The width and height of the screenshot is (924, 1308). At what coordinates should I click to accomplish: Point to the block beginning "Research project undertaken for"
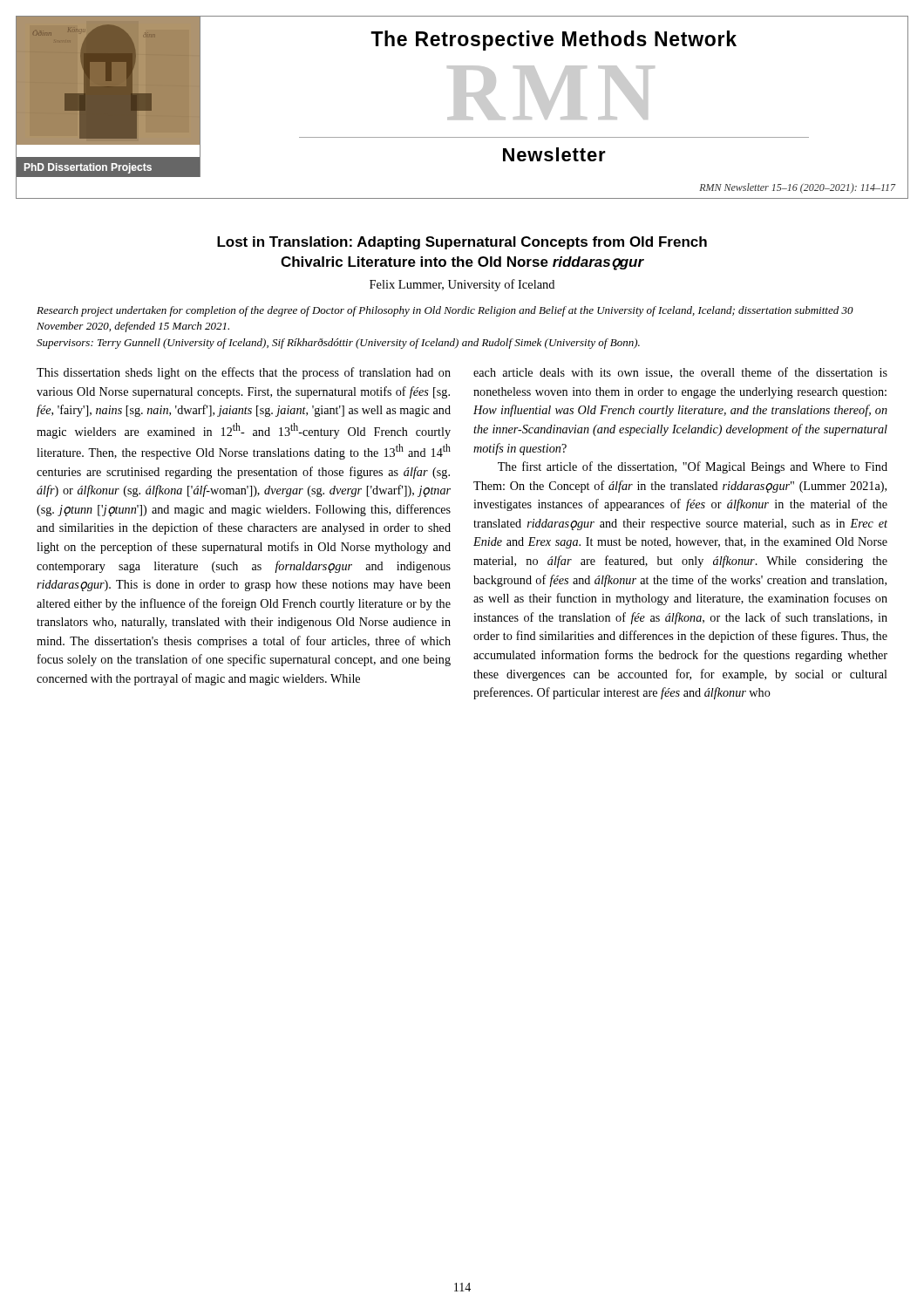click(445, 311)
